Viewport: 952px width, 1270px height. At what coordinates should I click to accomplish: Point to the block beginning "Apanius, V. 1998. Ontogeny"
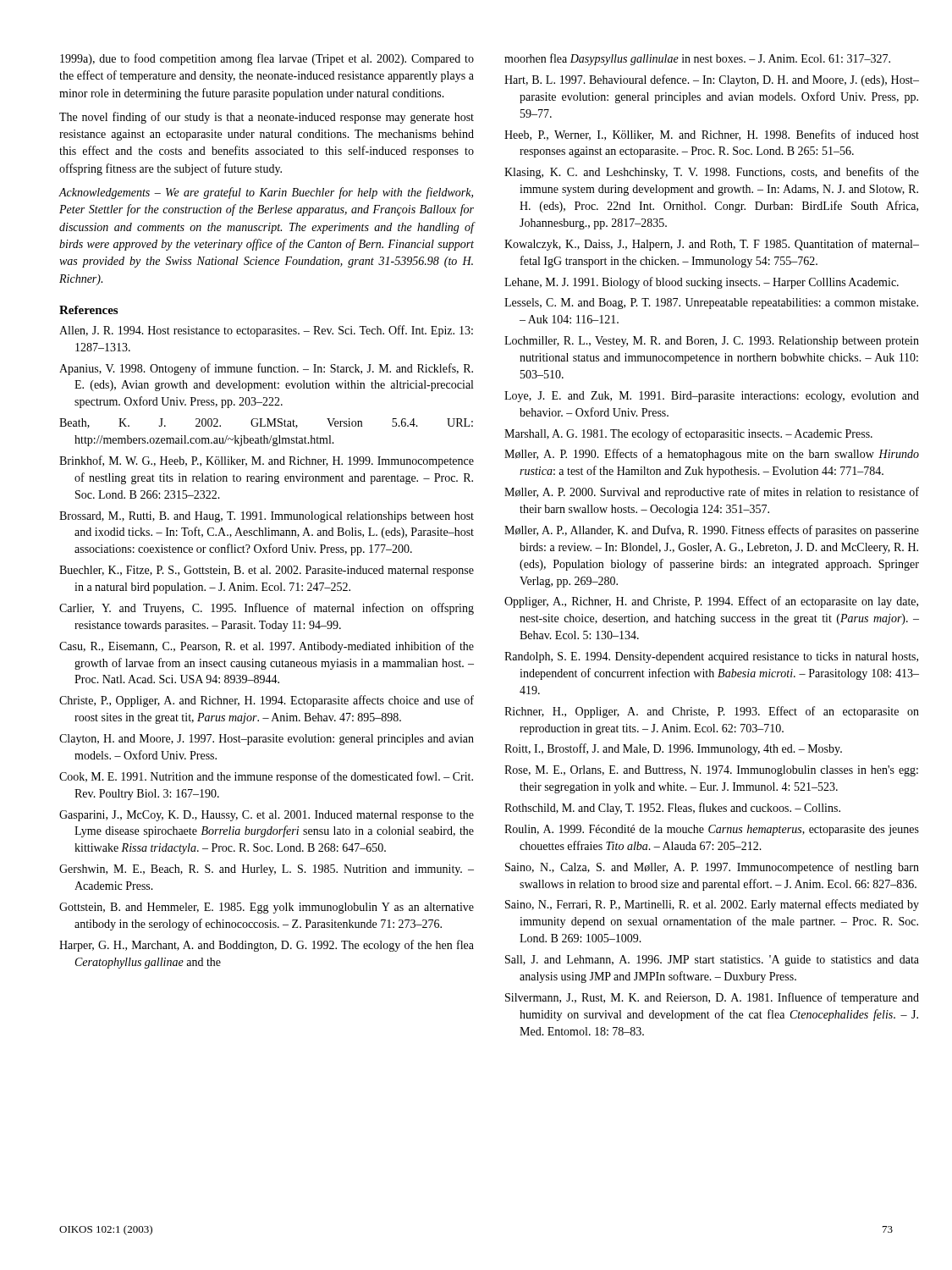tap(267, 385)
